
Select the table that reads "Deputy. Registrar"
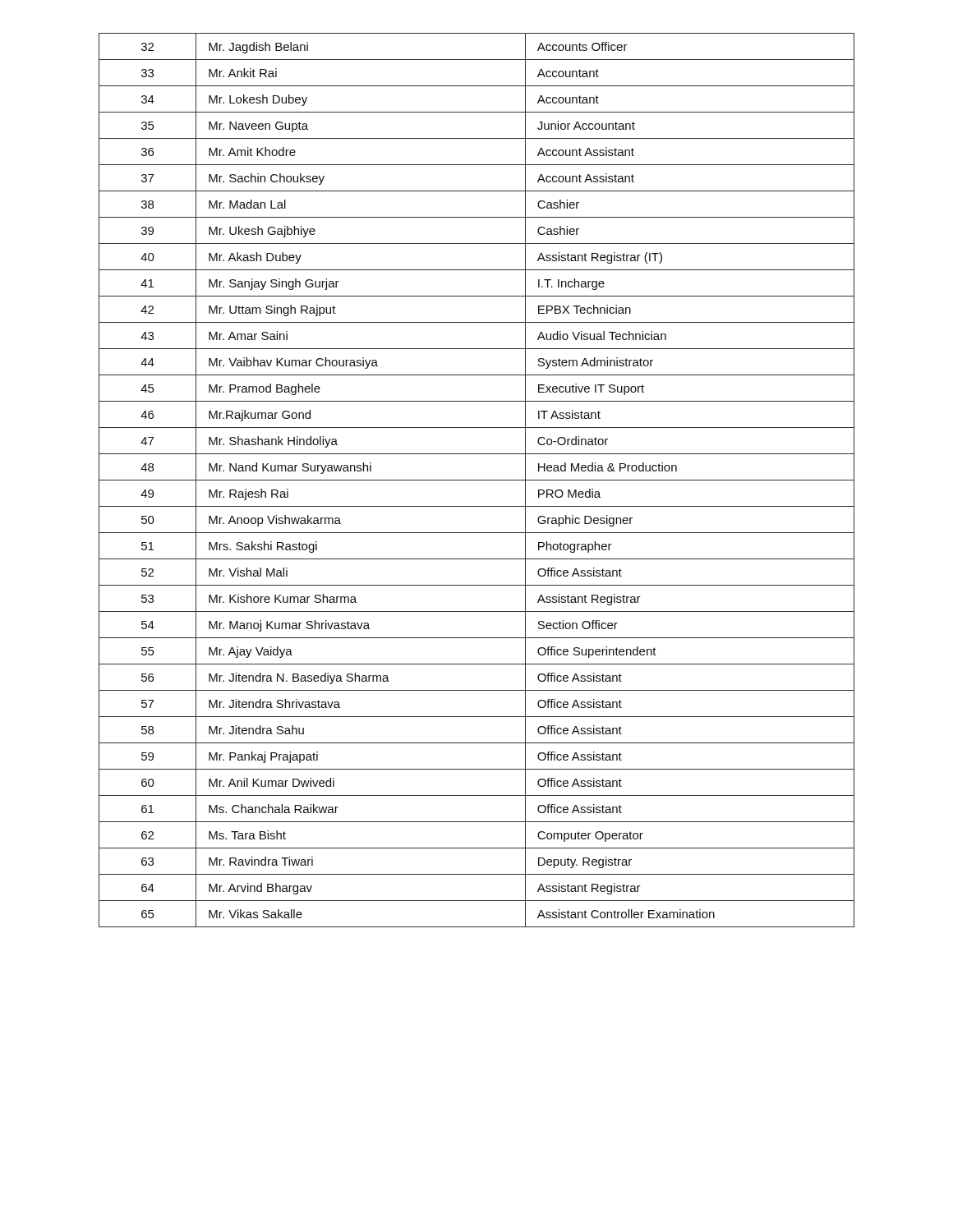click(476, 480)
